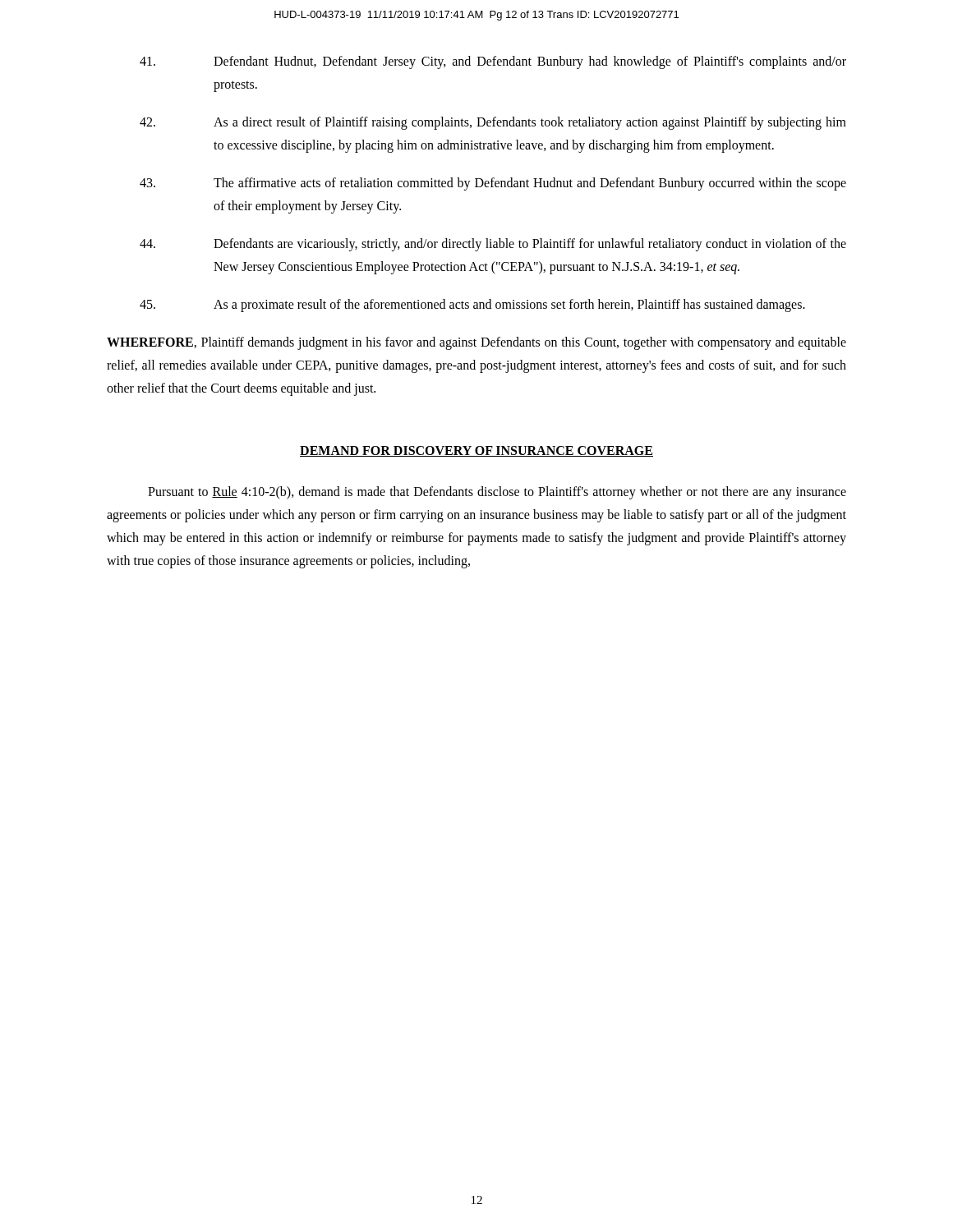Click on the section header that reads "DEMAND FOR DISCOVERY"
Viewport: 953px width, 1232px height.
476,450
